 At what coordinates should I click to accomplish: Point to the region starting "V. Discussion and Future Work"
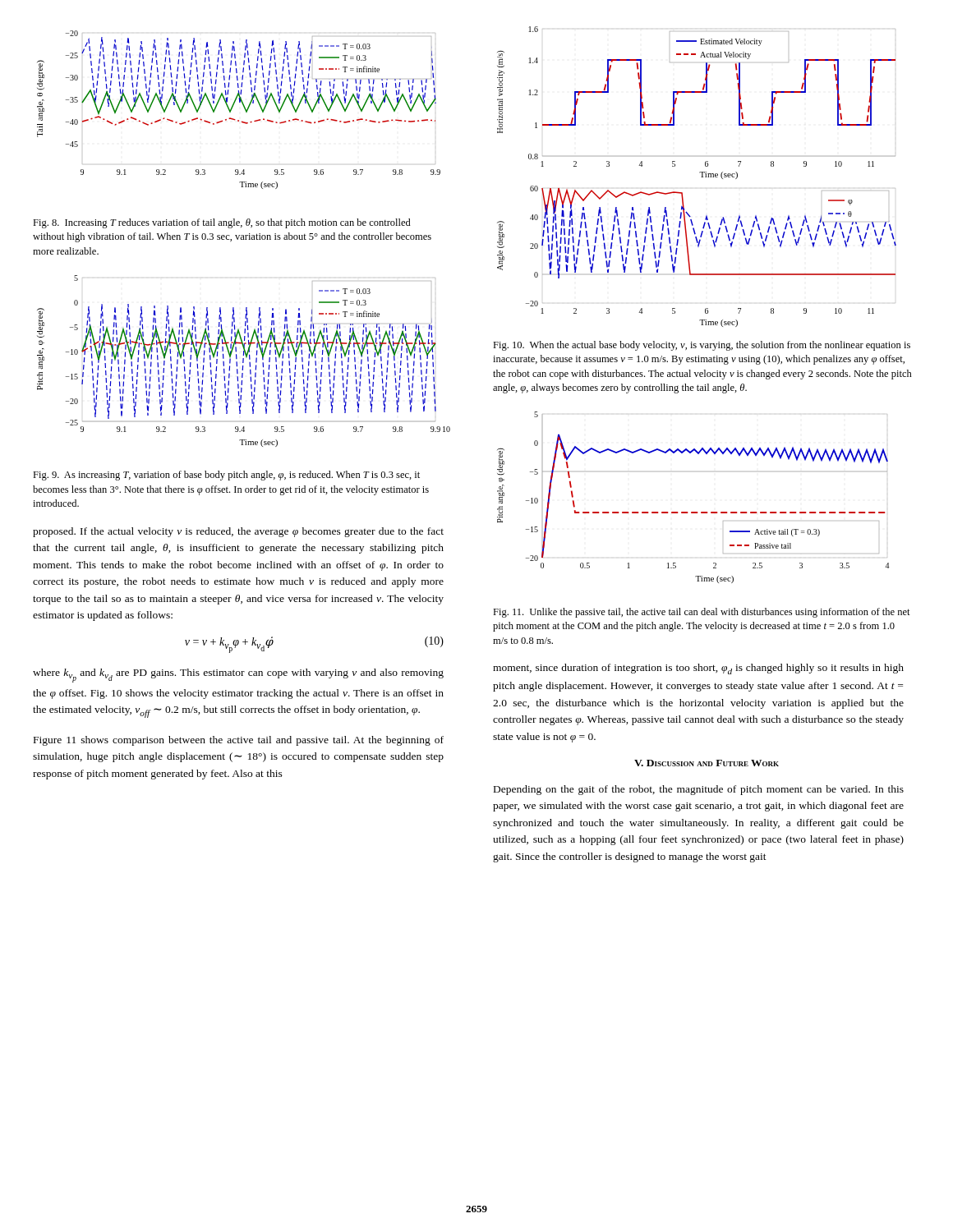[707, 763]
